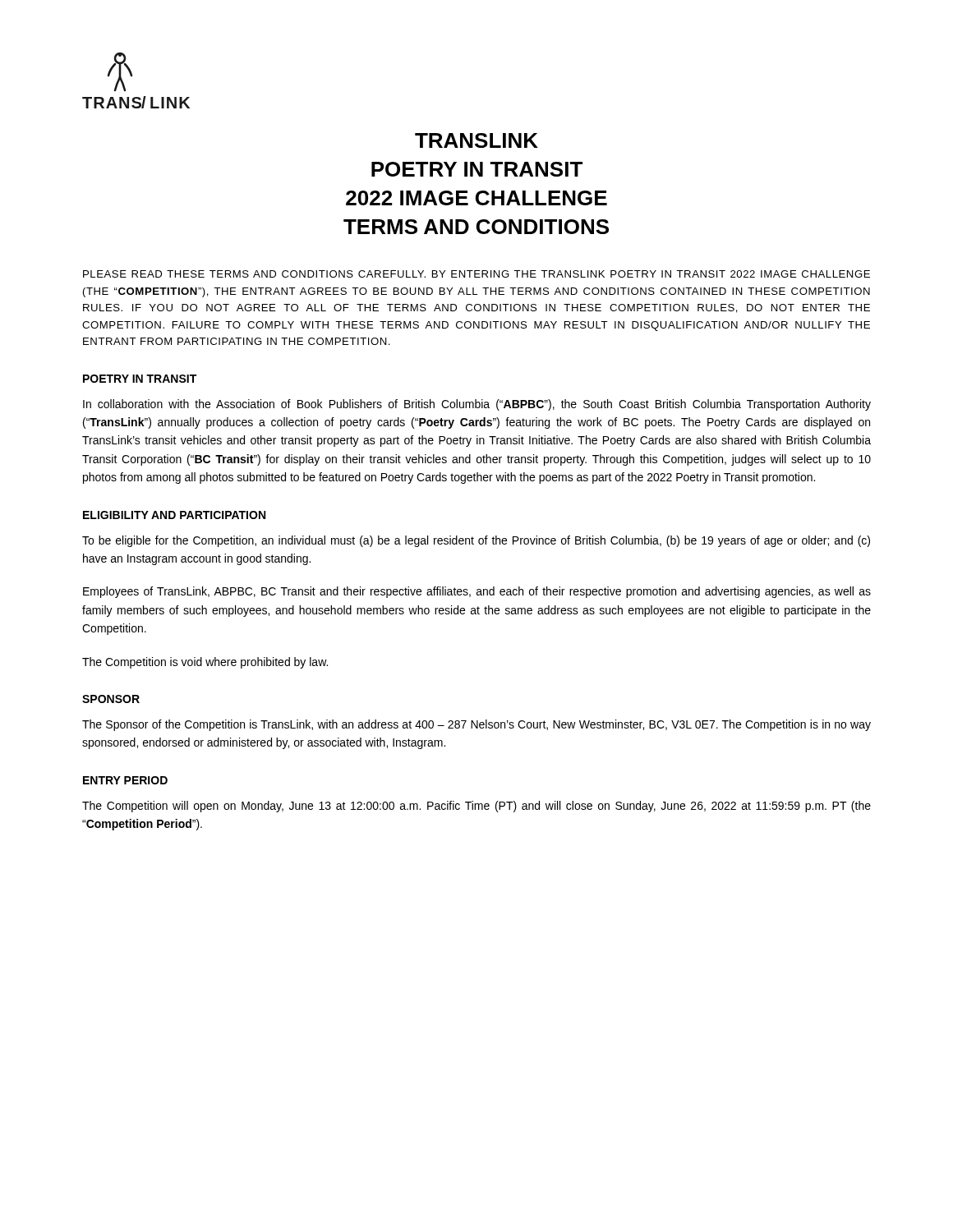Locate the text starting "In collaboration with"
953x1232 pixels.
click(476, 441)
